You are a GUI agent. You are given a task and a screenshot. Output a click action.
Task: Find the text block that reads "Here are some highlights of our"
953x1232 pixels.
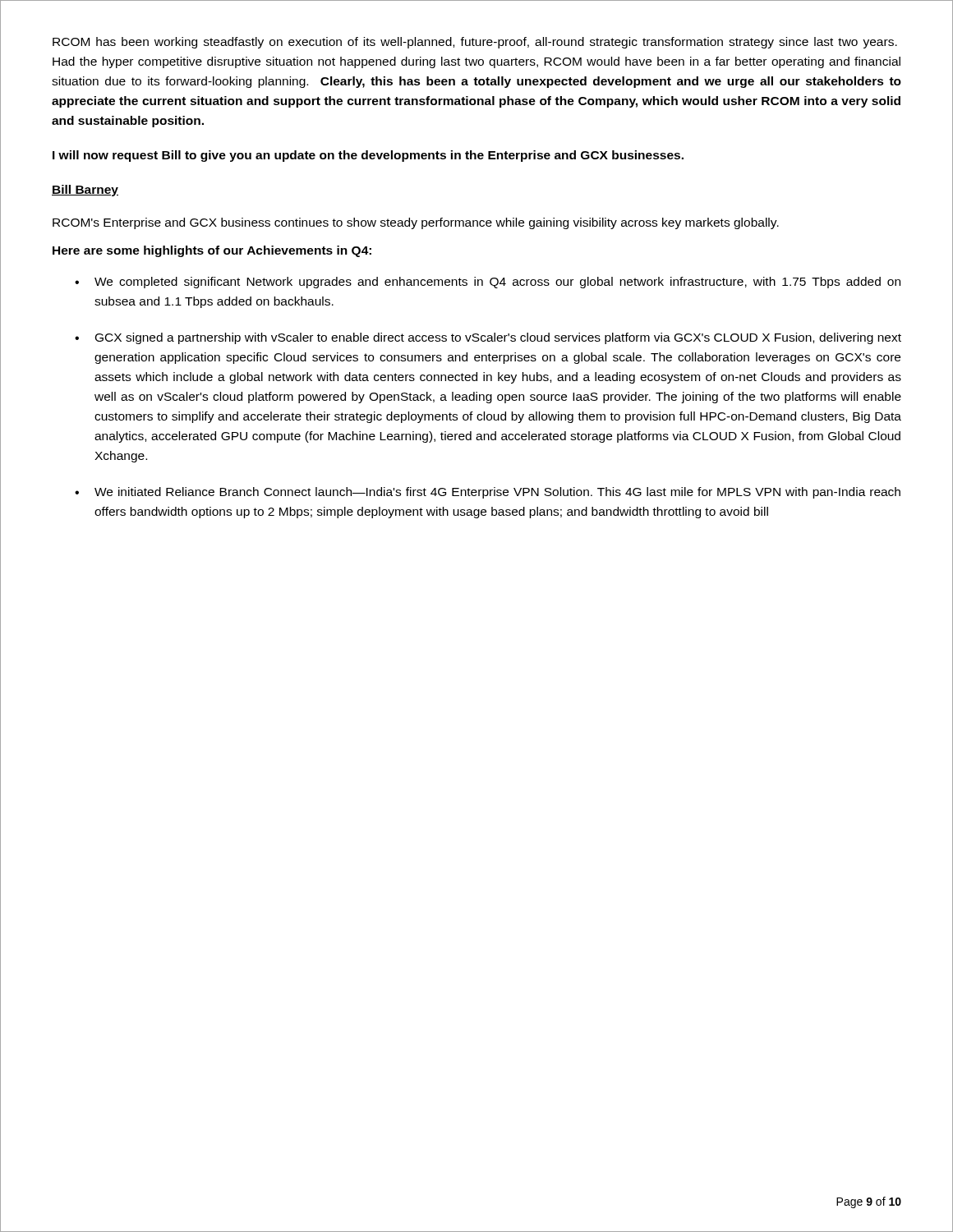(212, 250)
